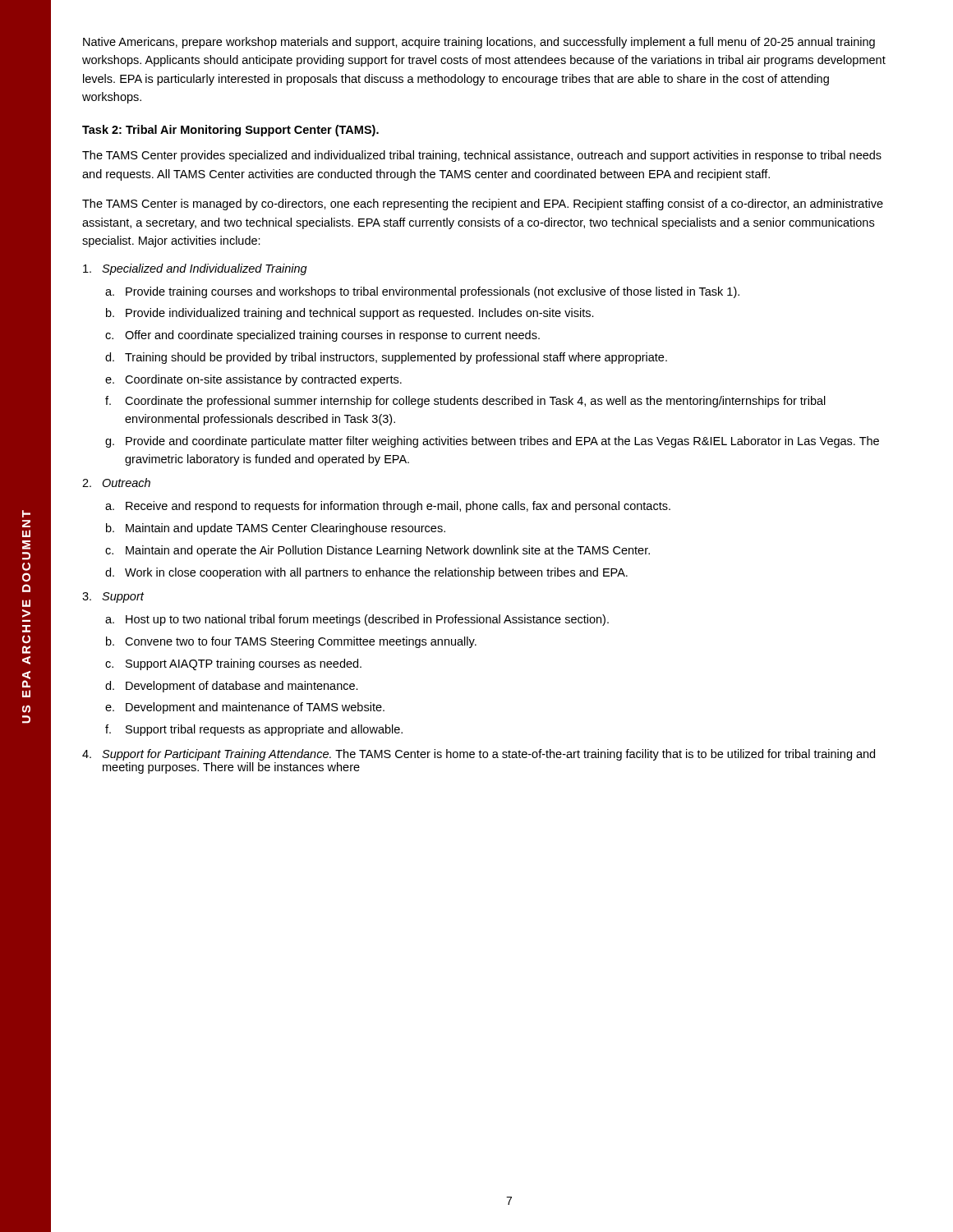
Task: Find the block on this page that starts "4. Support for Participant Training Attendance."
Action: [485, 760]
